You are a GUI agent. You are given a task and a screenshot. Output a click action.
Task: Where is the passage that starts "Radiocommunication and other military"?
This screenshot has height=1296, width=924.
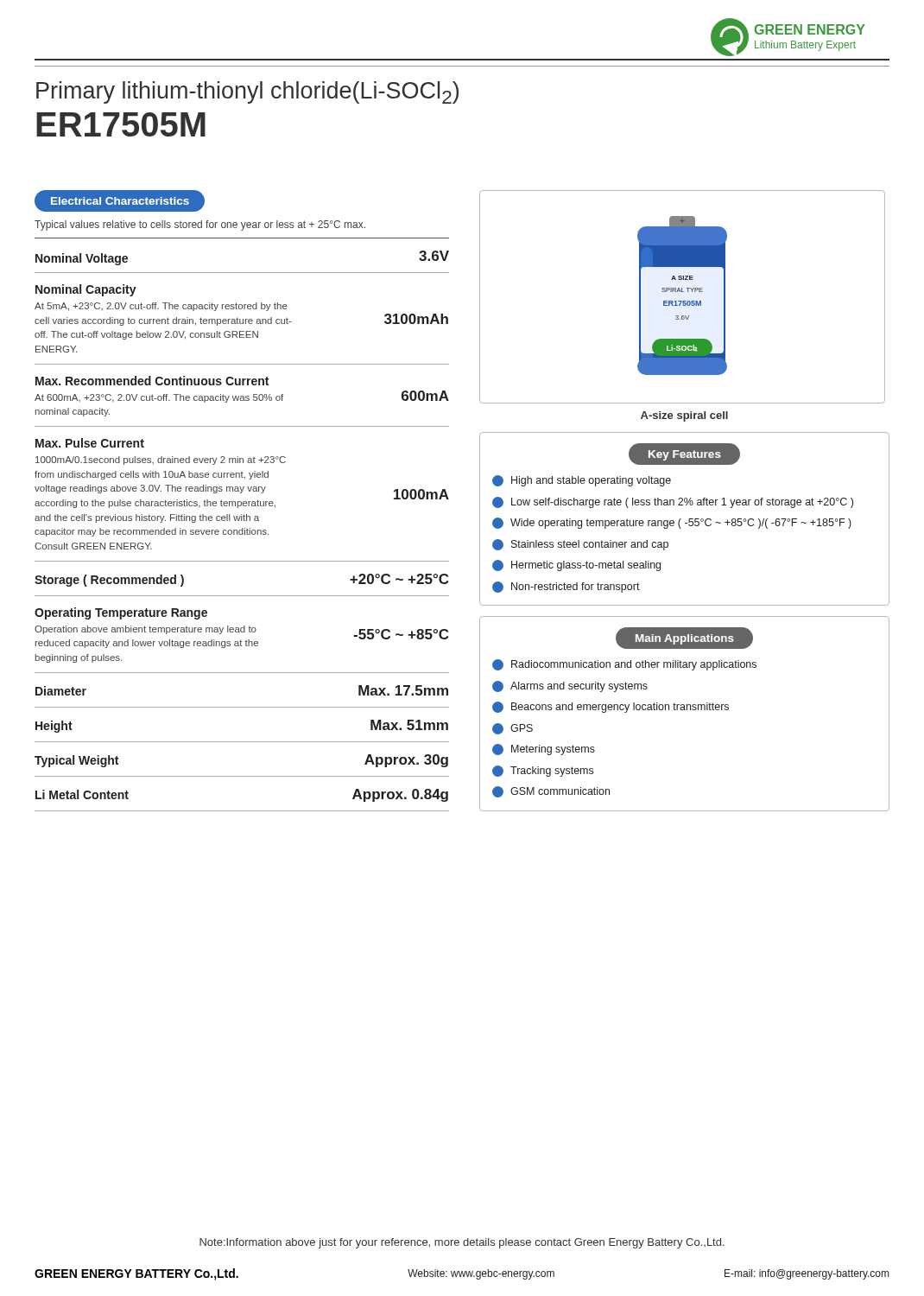click(625, 664)
